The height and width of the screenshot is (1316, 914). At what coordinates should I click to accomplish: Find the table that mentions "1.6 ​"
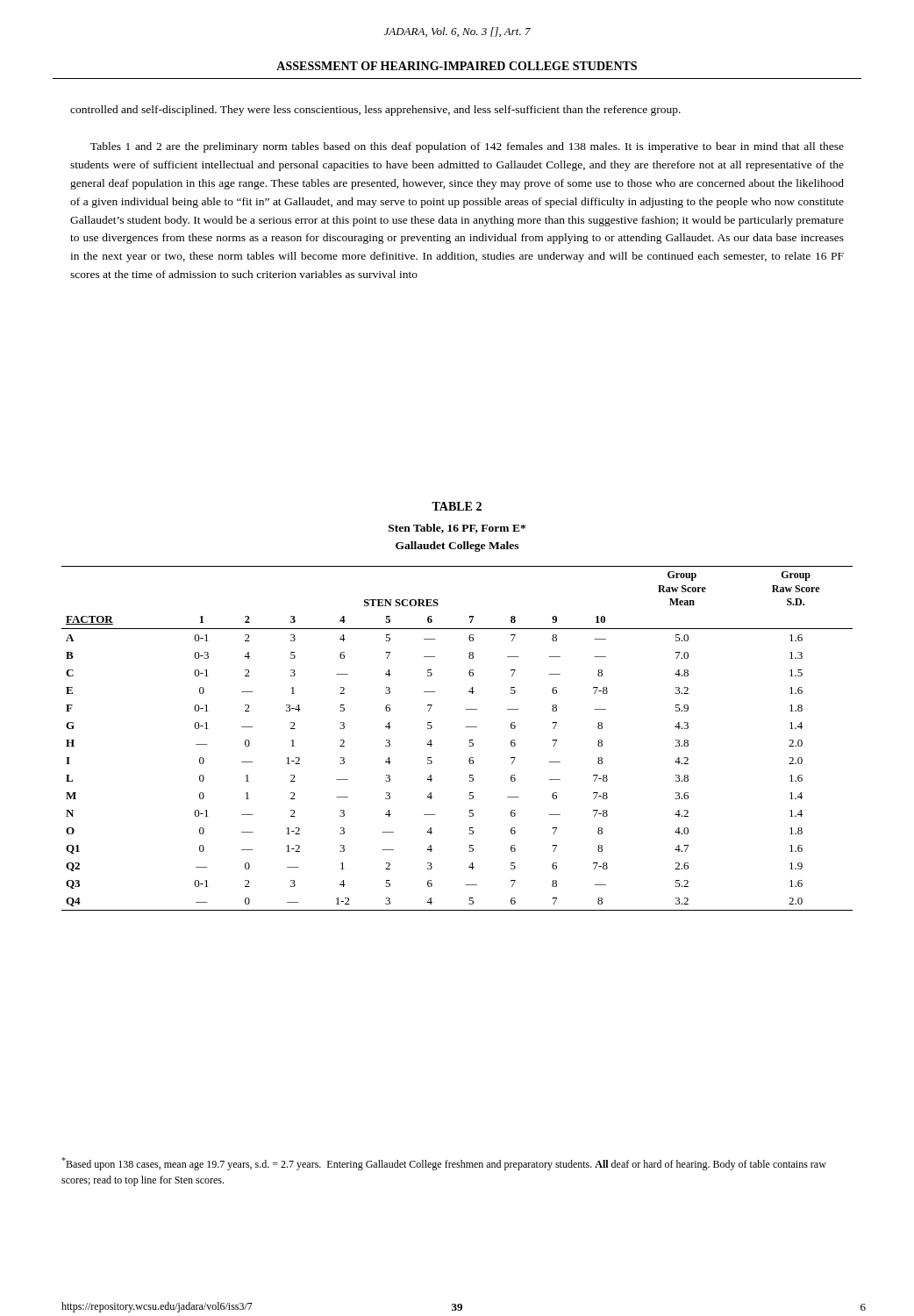click(457, 738)
